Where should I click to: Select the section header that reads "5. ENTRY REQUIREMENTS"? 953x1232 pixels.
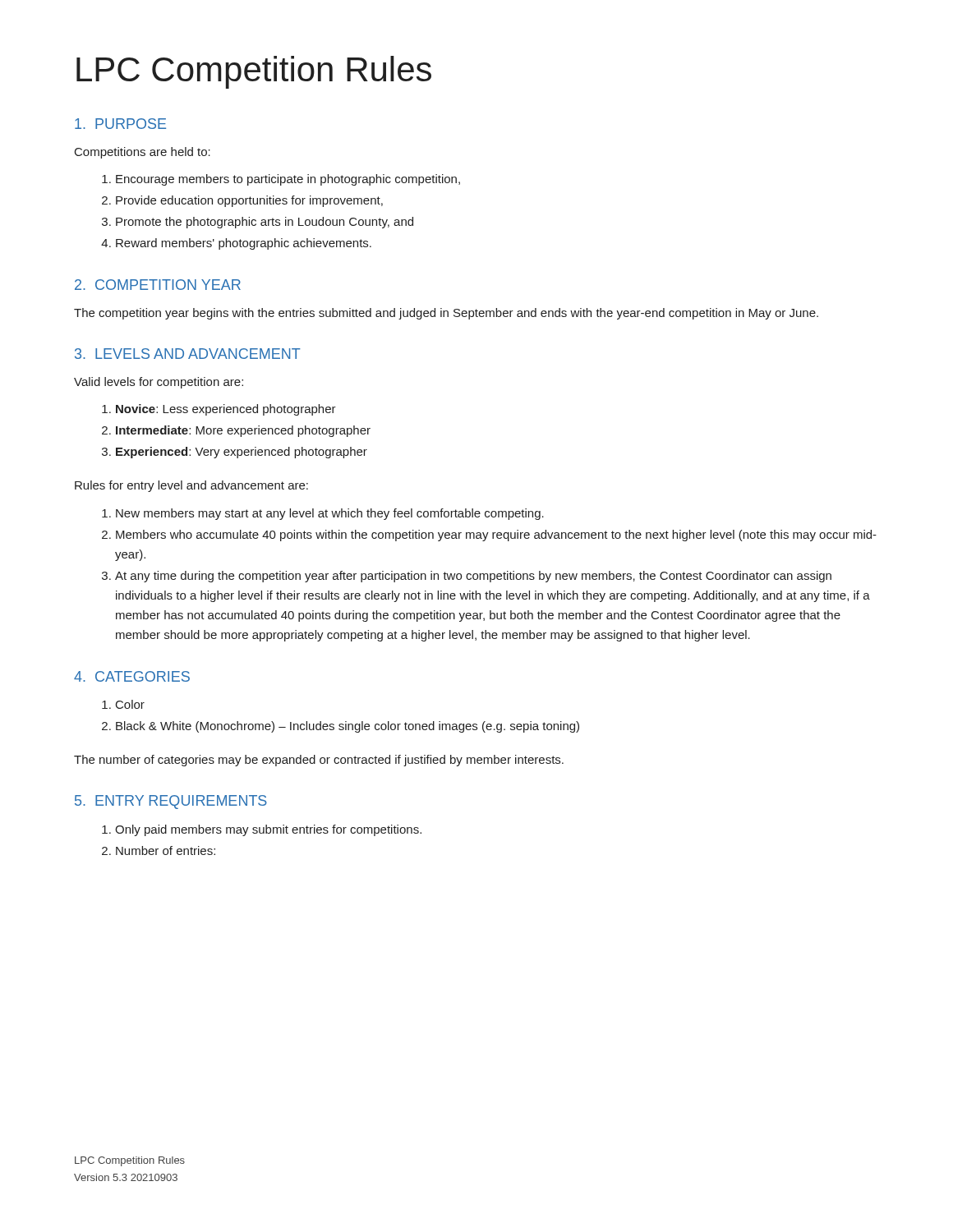tap(171, 802)
